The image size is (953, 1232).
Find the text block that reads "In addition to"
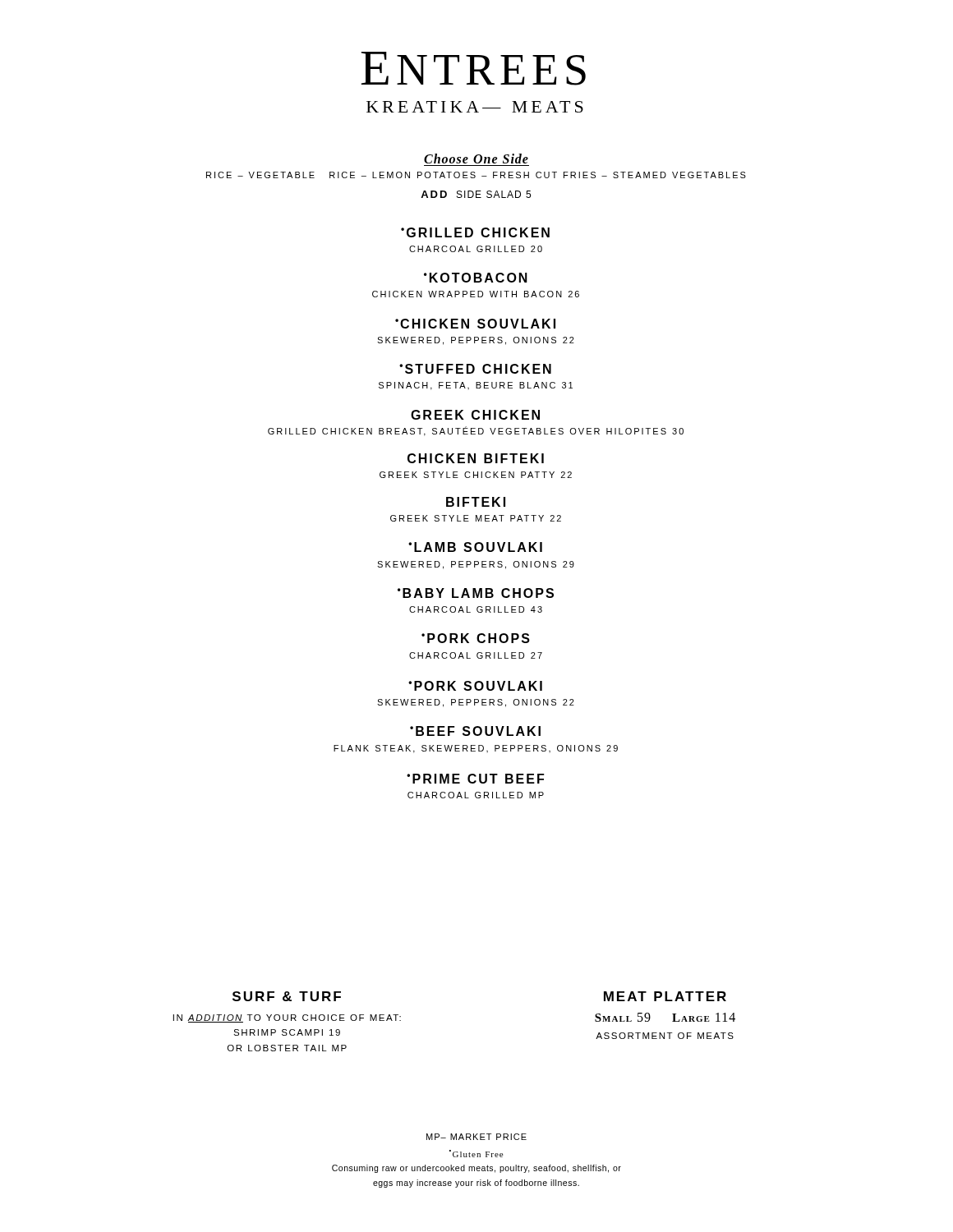[288, 1033]
